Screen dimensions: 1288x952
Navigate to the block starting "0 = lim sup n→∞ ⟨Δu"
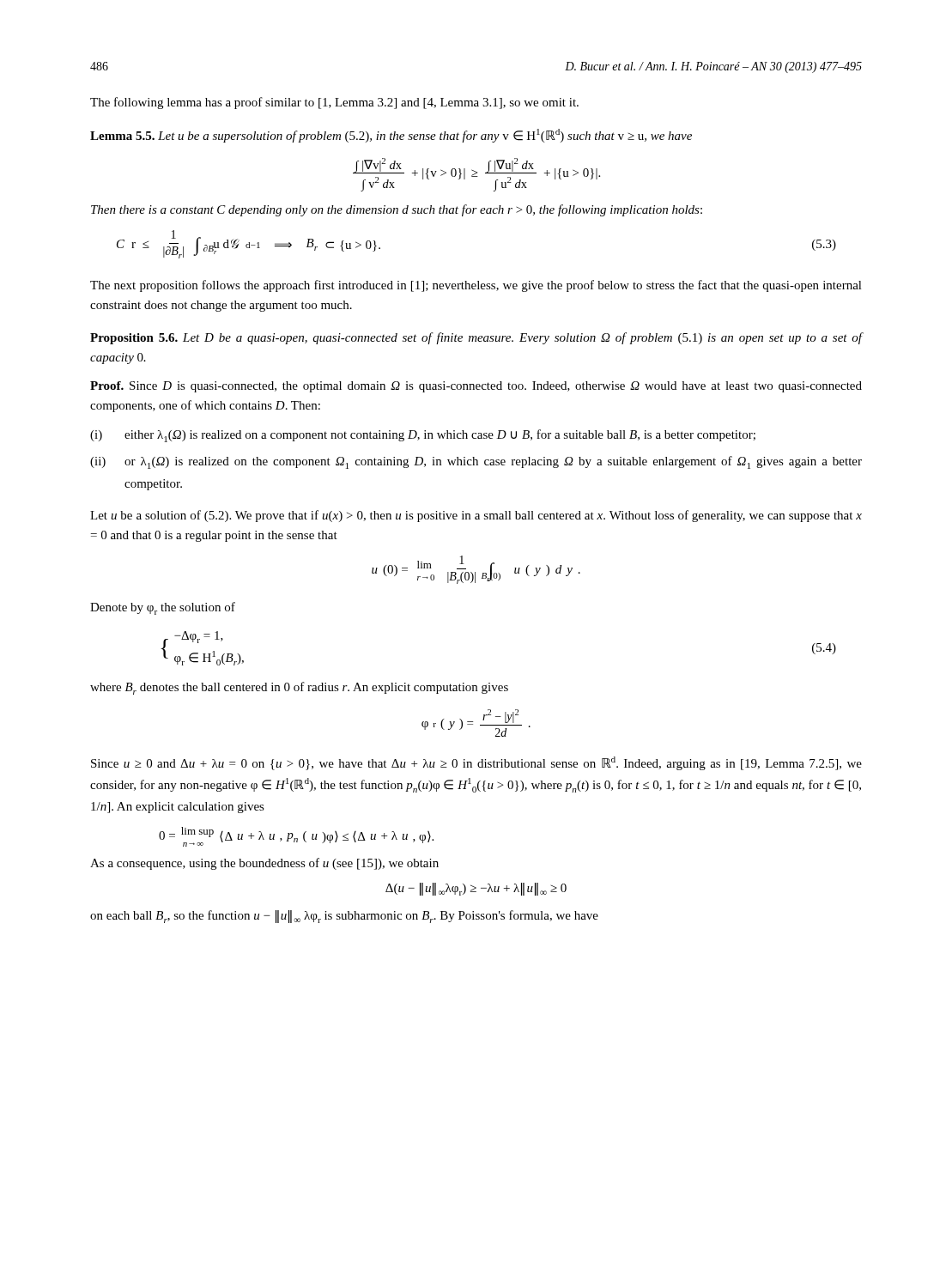(297, 836)
